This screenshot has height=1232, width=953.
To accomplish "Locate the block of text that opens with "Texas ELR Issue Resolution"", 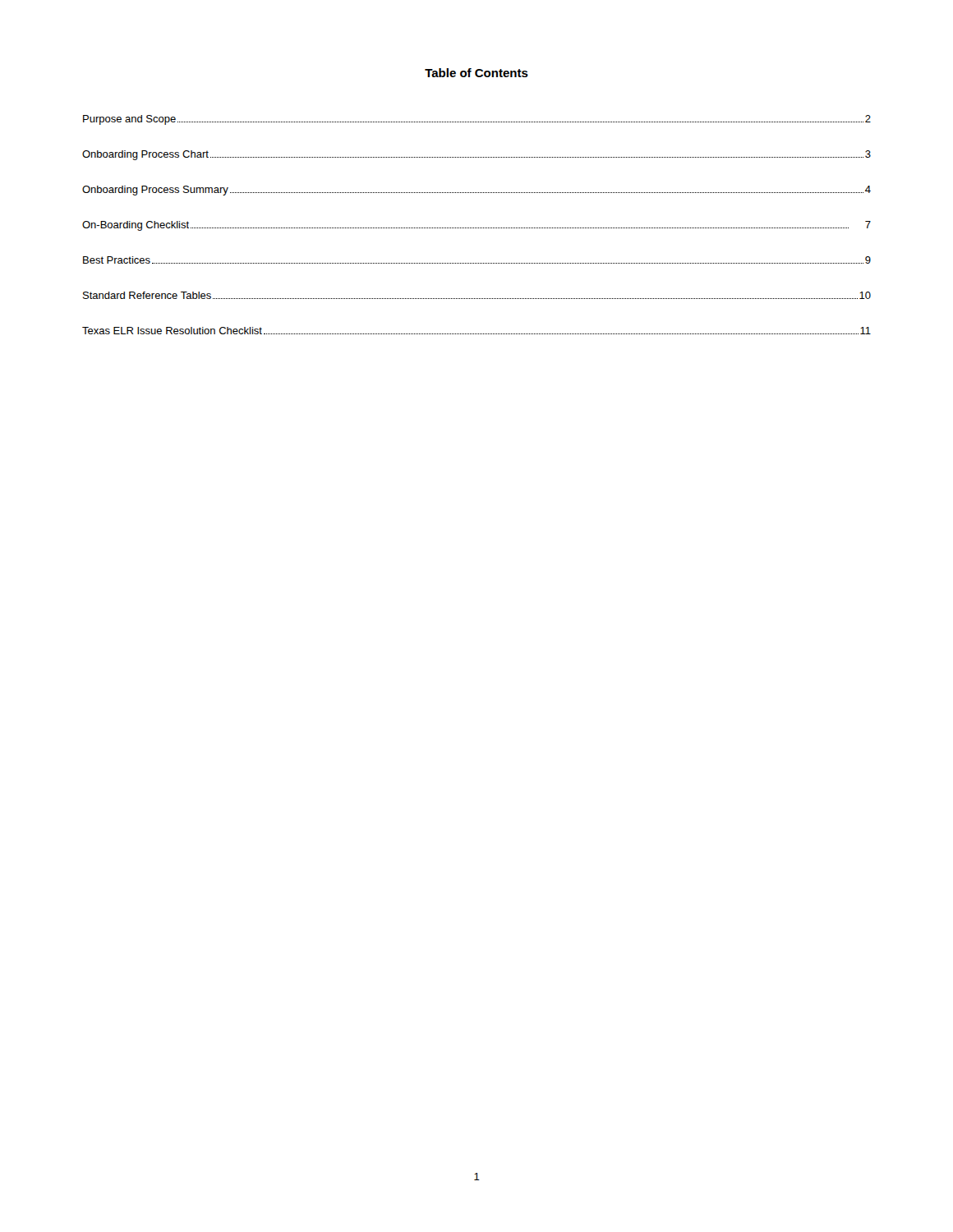I will [476, 331].
